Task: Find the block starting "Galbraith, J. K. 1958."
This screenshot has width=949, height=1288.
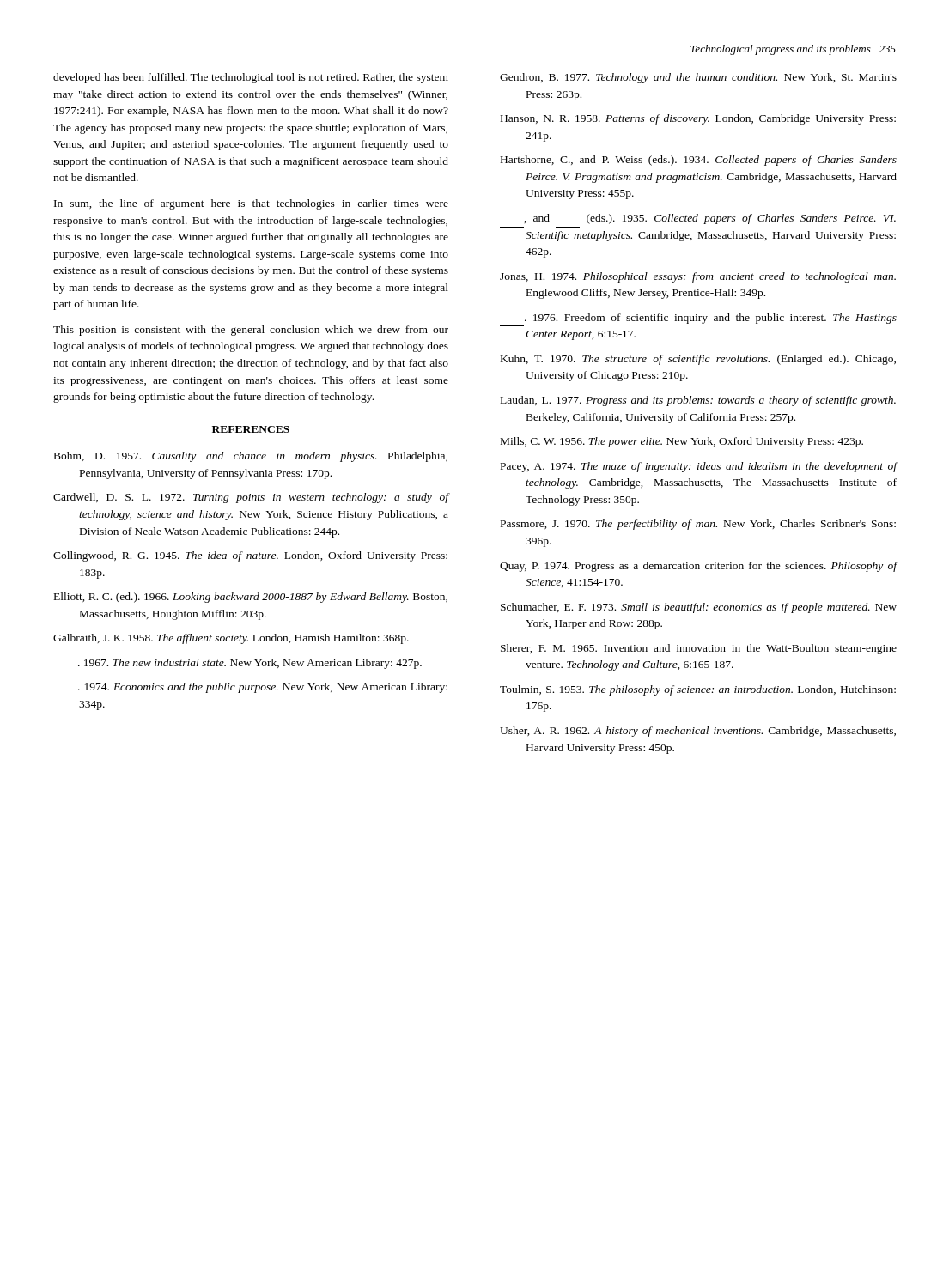Action: [x=231, y=638]
